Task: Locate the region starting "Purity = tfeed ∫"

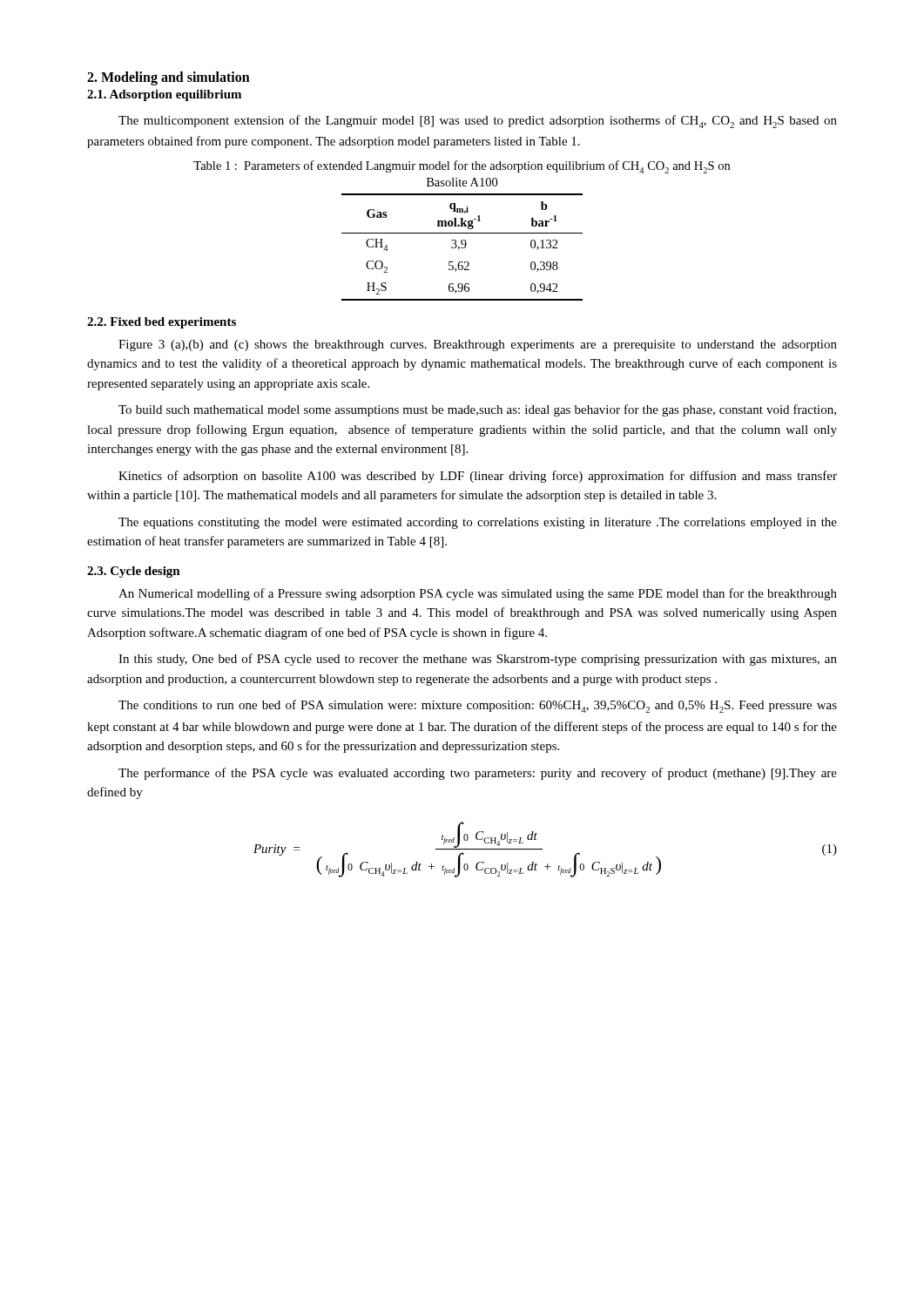Action: (462, 849)
